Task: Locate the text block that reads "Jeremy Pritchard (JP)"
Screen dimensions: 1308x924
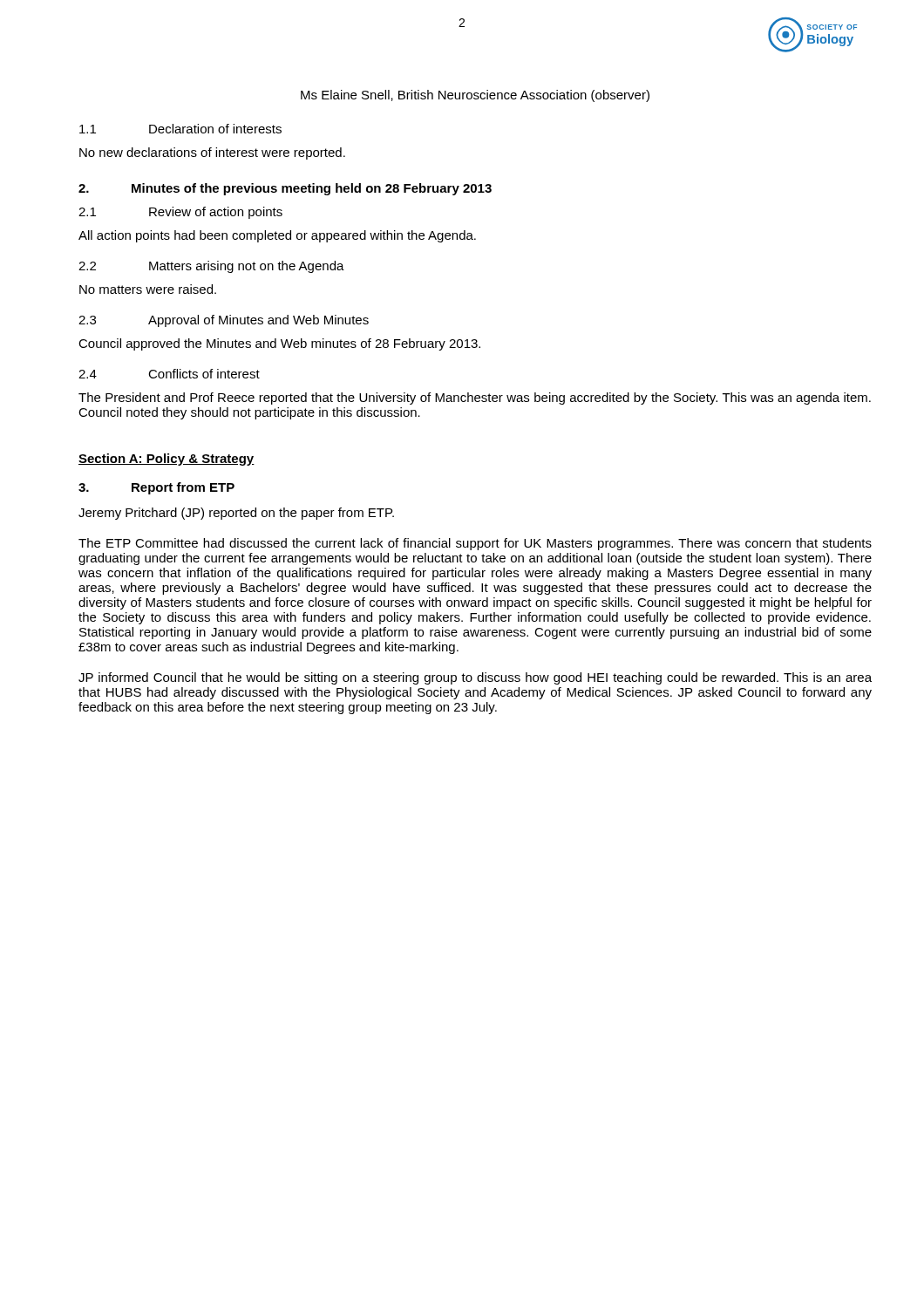Action: pyautogui.click(x=237, y=512)
